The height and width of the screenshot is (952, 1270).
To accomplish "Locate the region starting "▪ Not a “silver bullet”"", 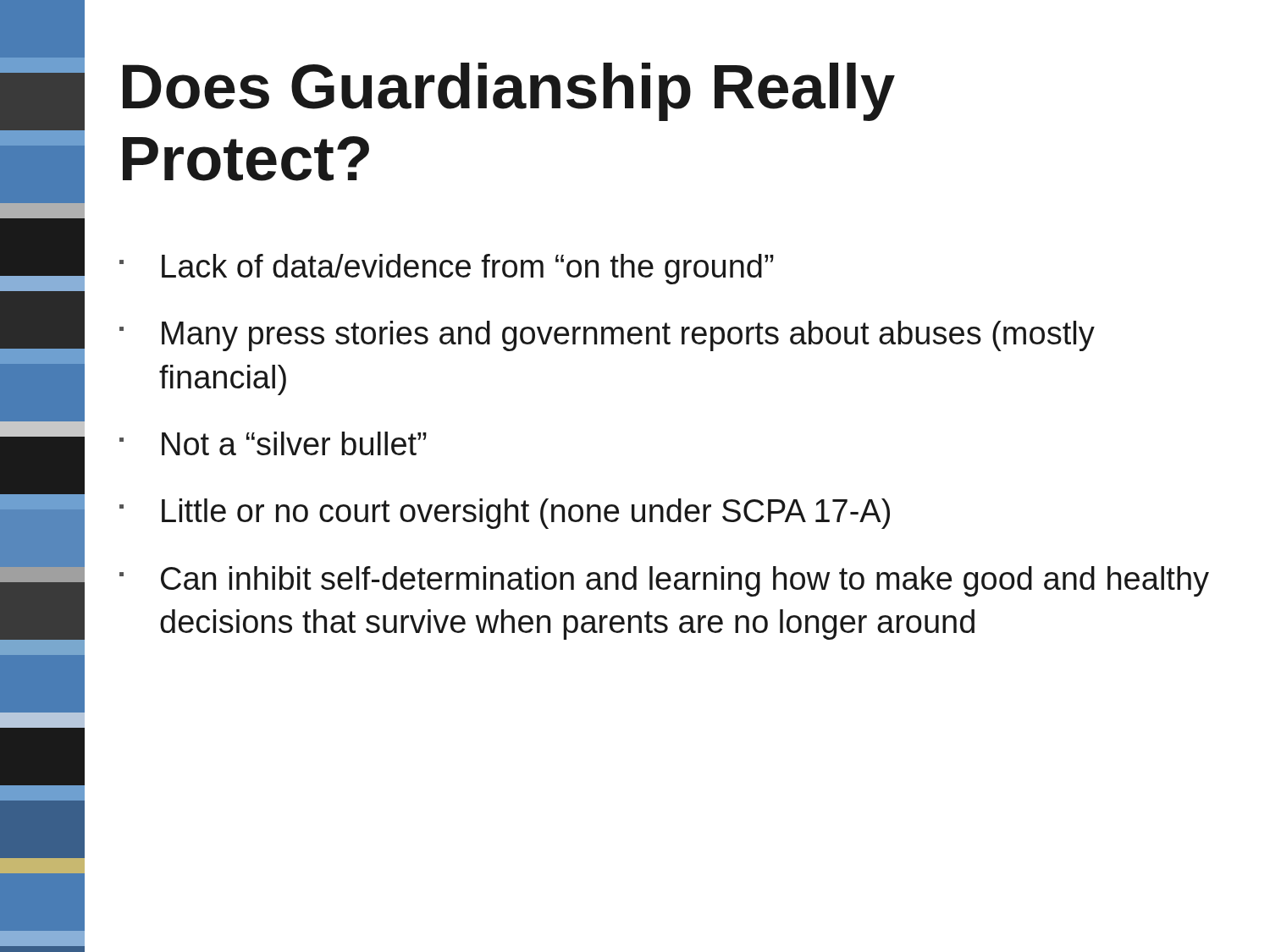I will click(273, 443).
